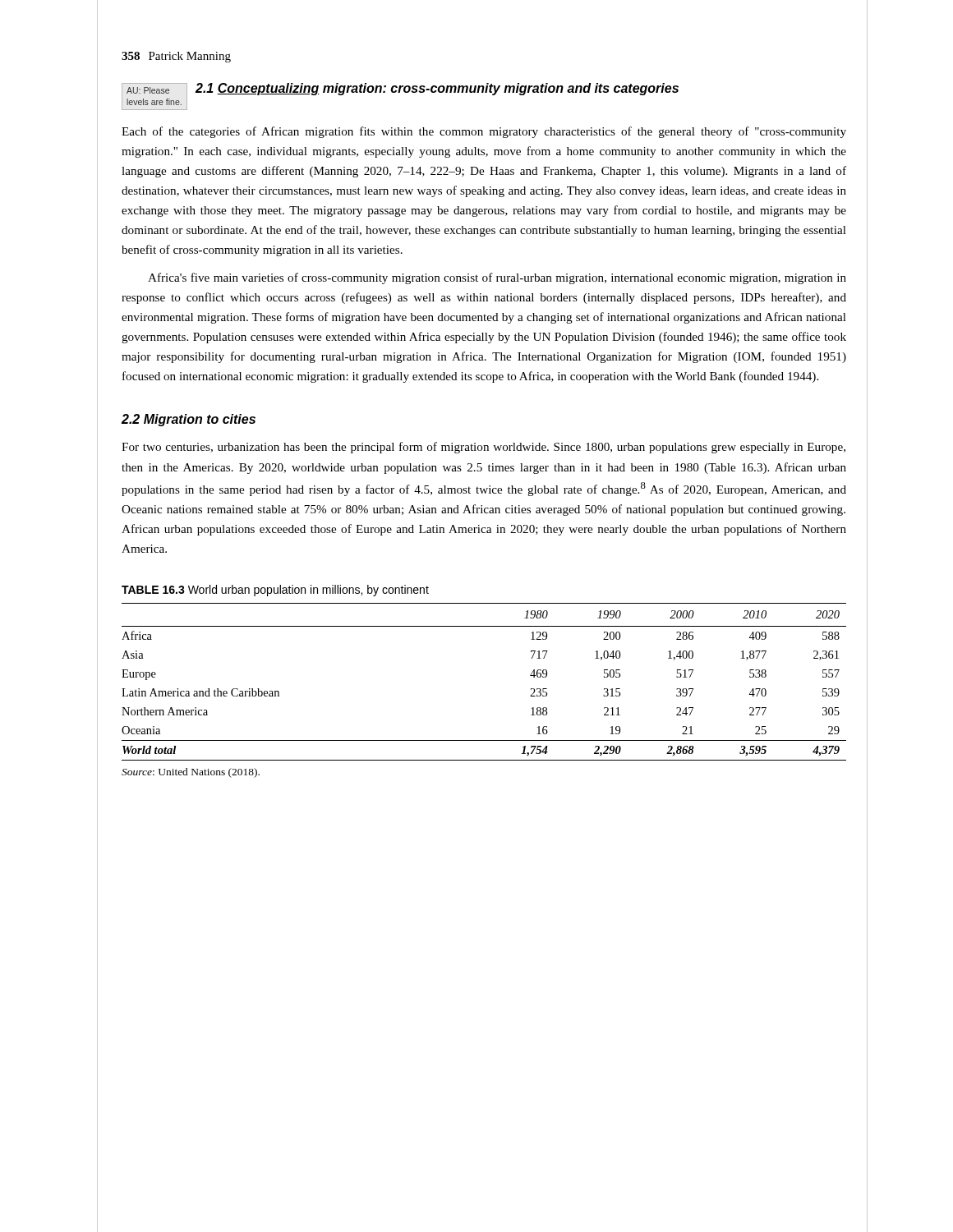This screenshot has height=1232, width=953.
Task: Find the text block that says "Africa's five main varieties of"
Action: pos(484,327)
